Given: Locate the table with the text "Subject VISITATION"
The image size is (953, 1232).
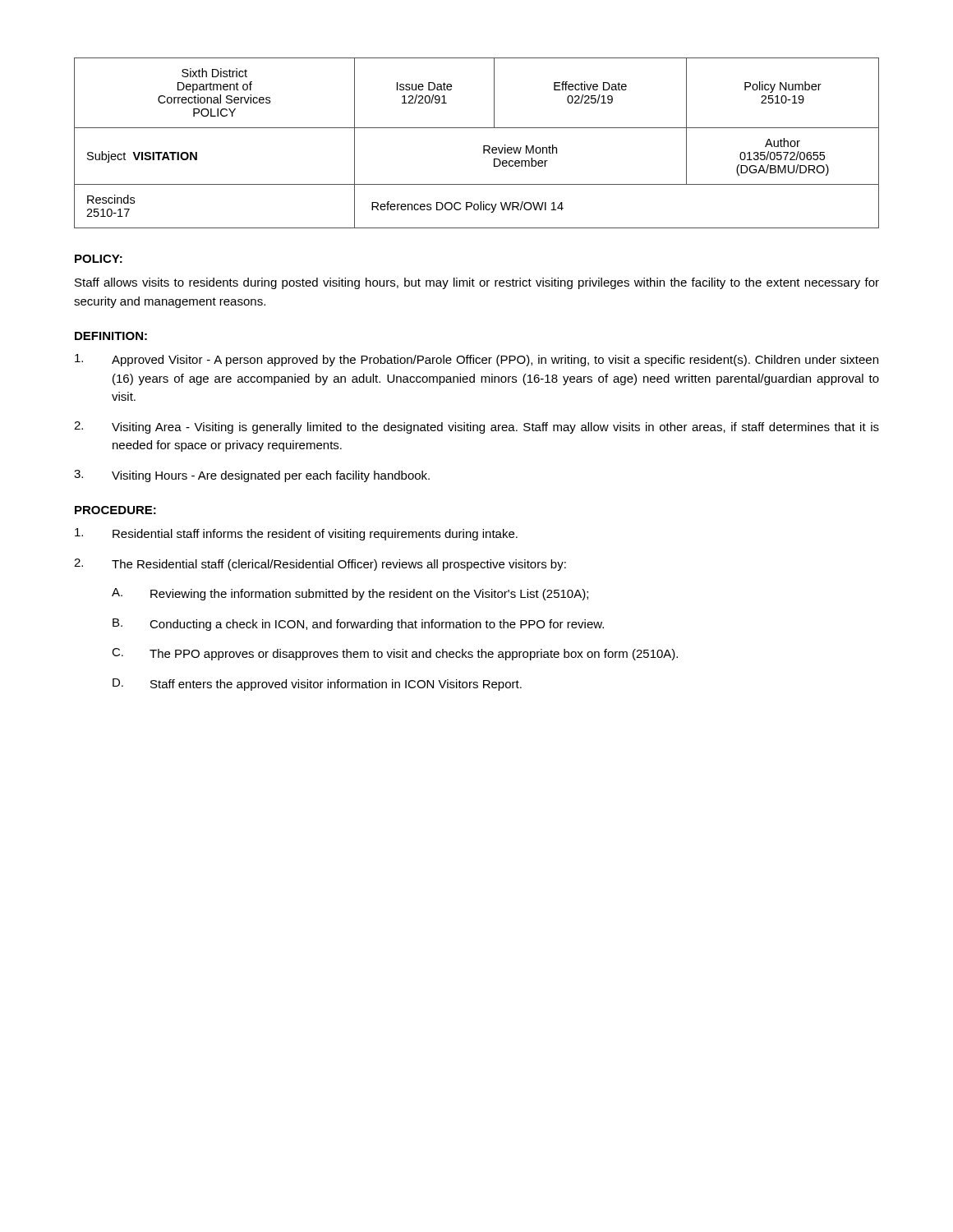Looking at the screenshot, I should (x=476, y=143).
